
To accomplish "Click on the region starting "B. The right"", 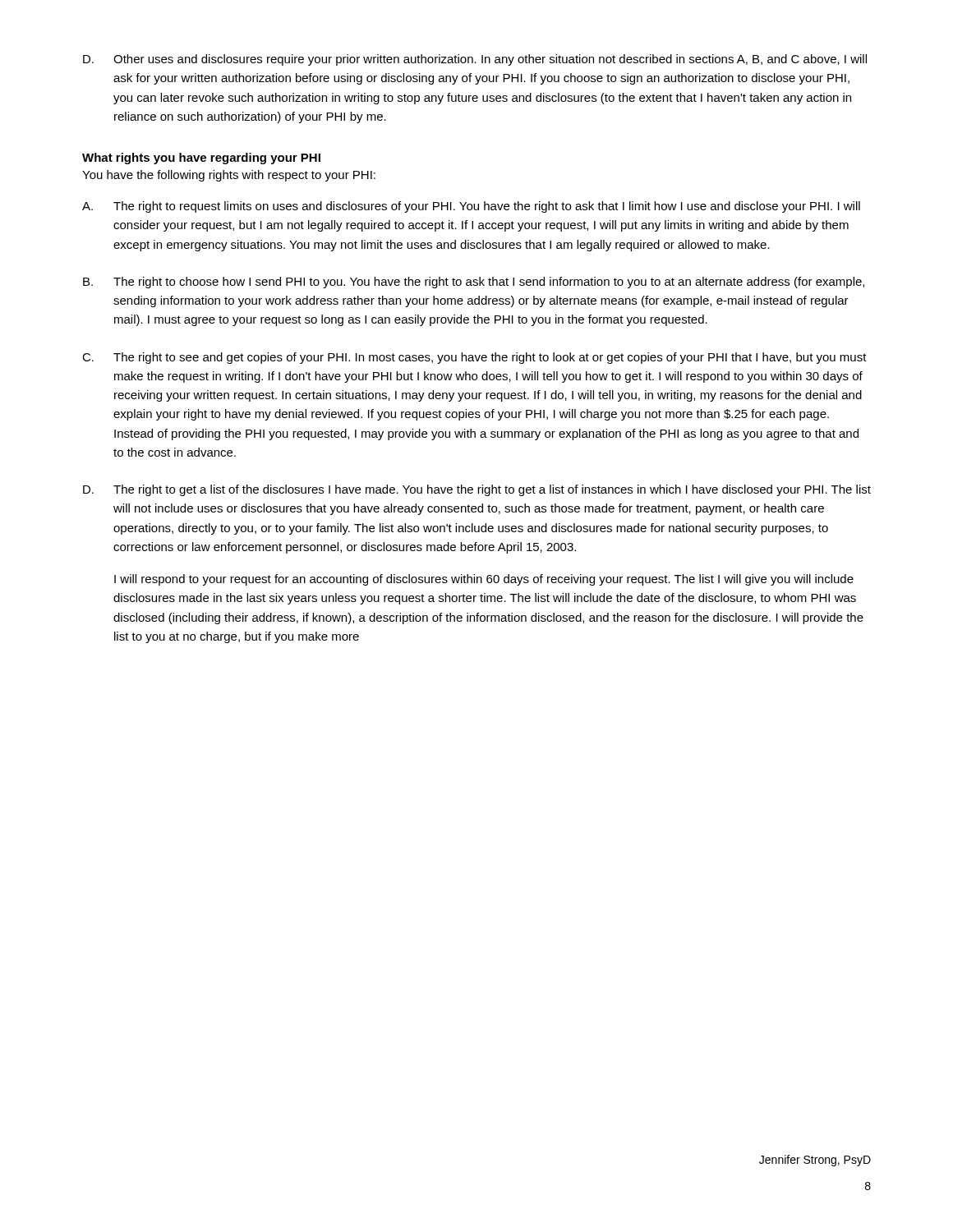I will 476,300.
